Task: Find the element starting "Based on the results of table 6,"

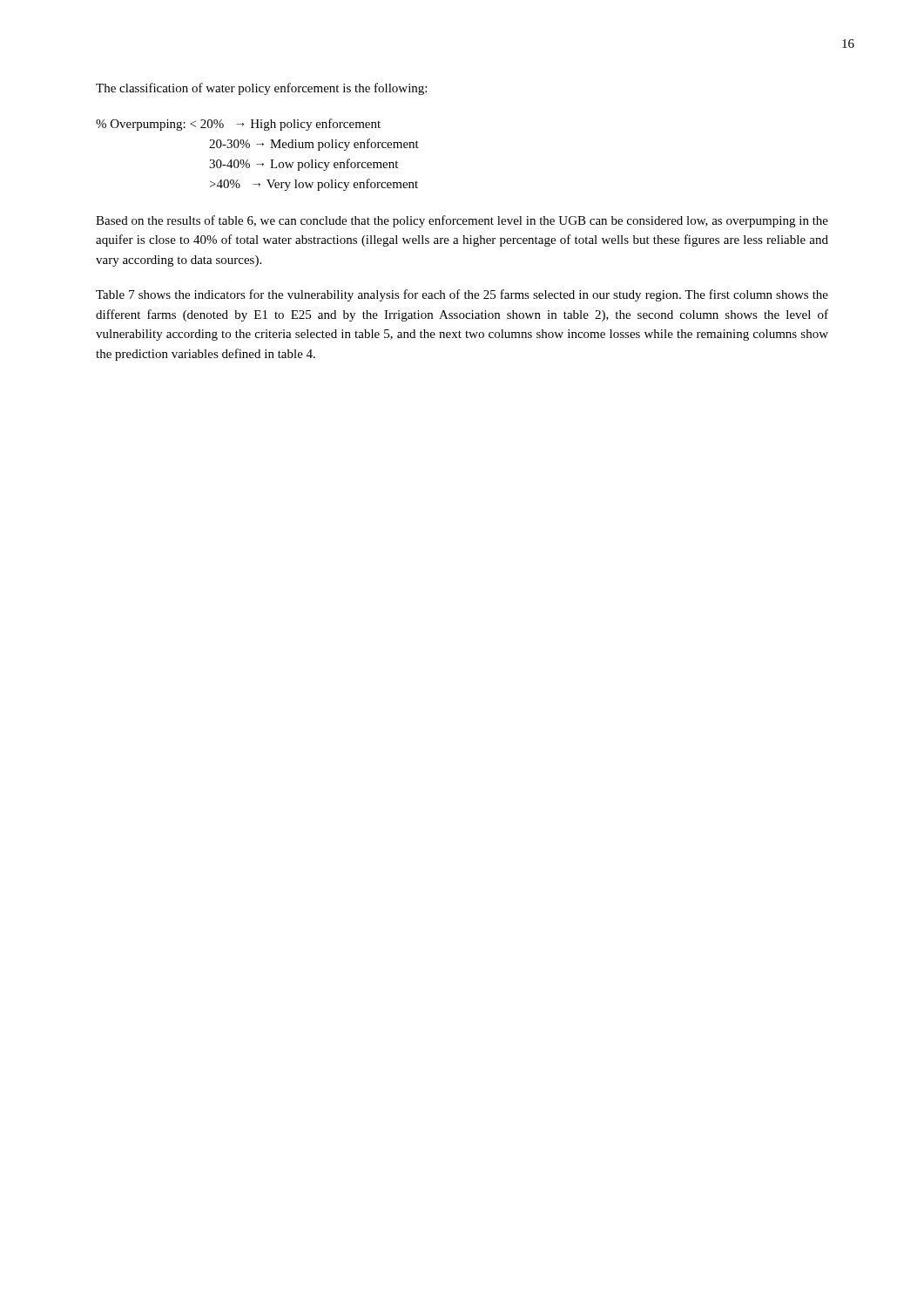Action: tap(462, 240)
